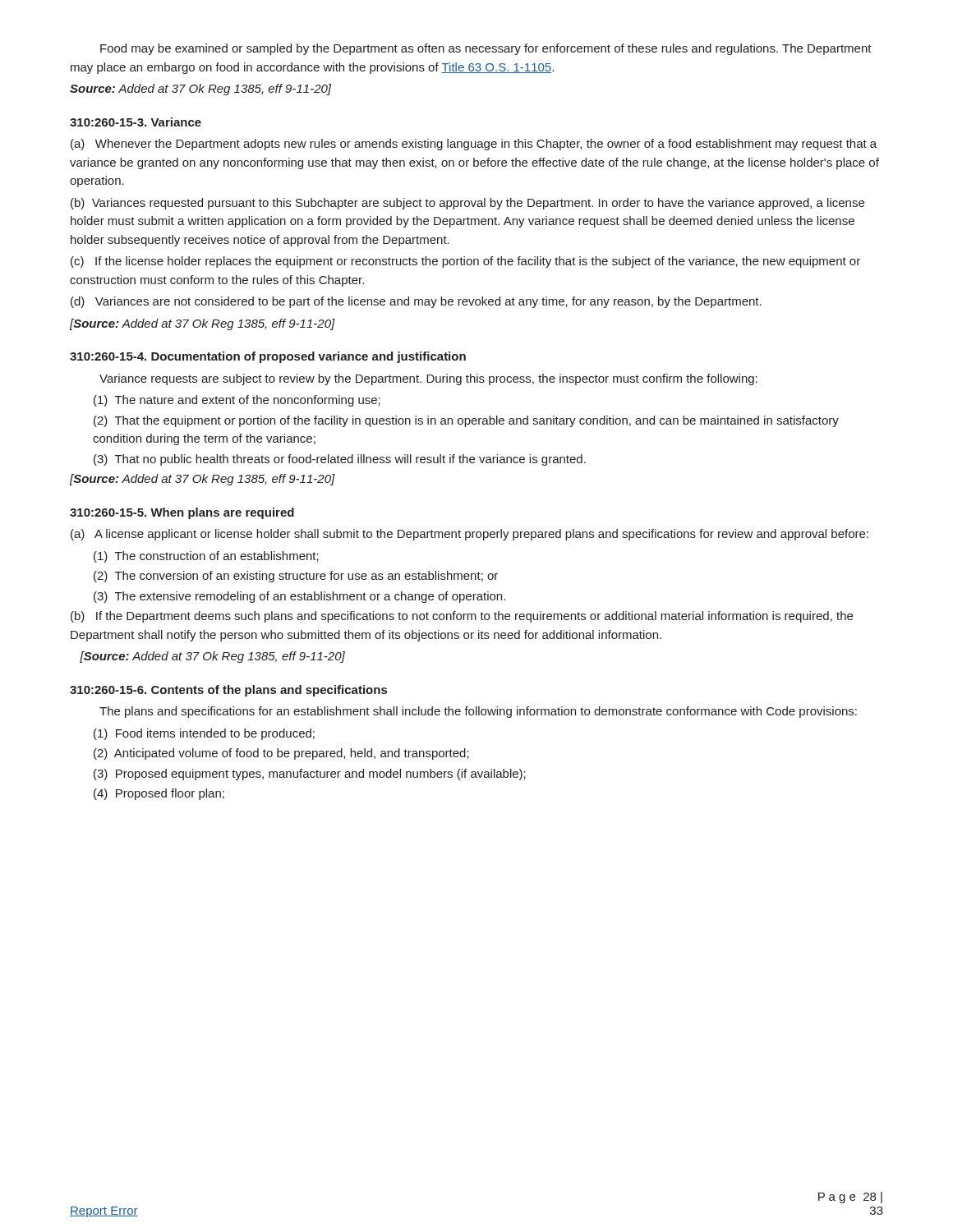This screenshot has width=953, height=1232.
Task: Click the passage that begins "(3) The extensive remodeling of"
Action: coord(300,595)
